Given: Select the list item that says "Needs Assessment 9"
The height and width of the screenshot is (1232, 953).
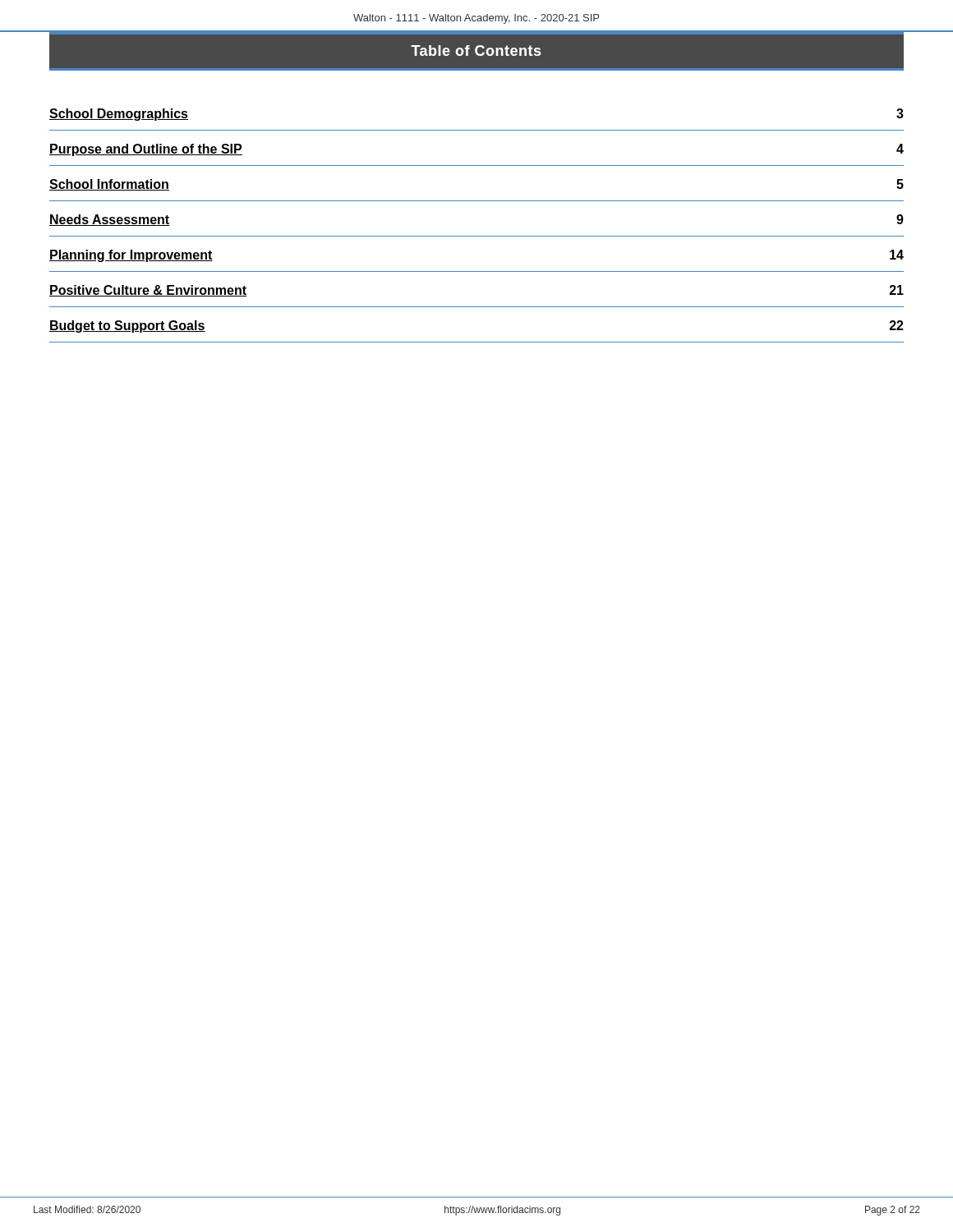Looking at the screenshot, I should click(x=110, y=220).
